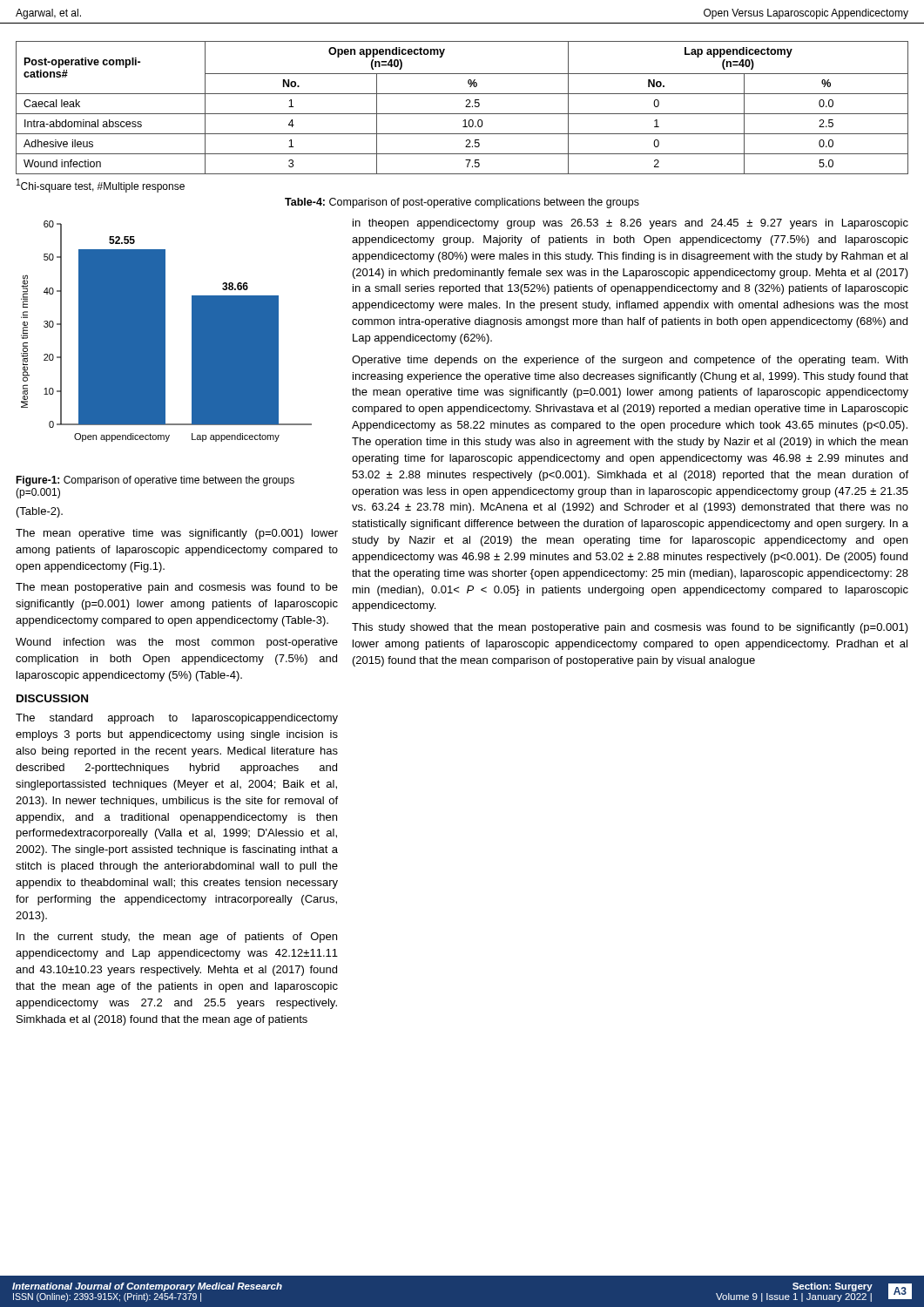Find the text block that reads "This study showed that the mean"
The height and width of the screenshot is (1307, 924).
[630, 644]
